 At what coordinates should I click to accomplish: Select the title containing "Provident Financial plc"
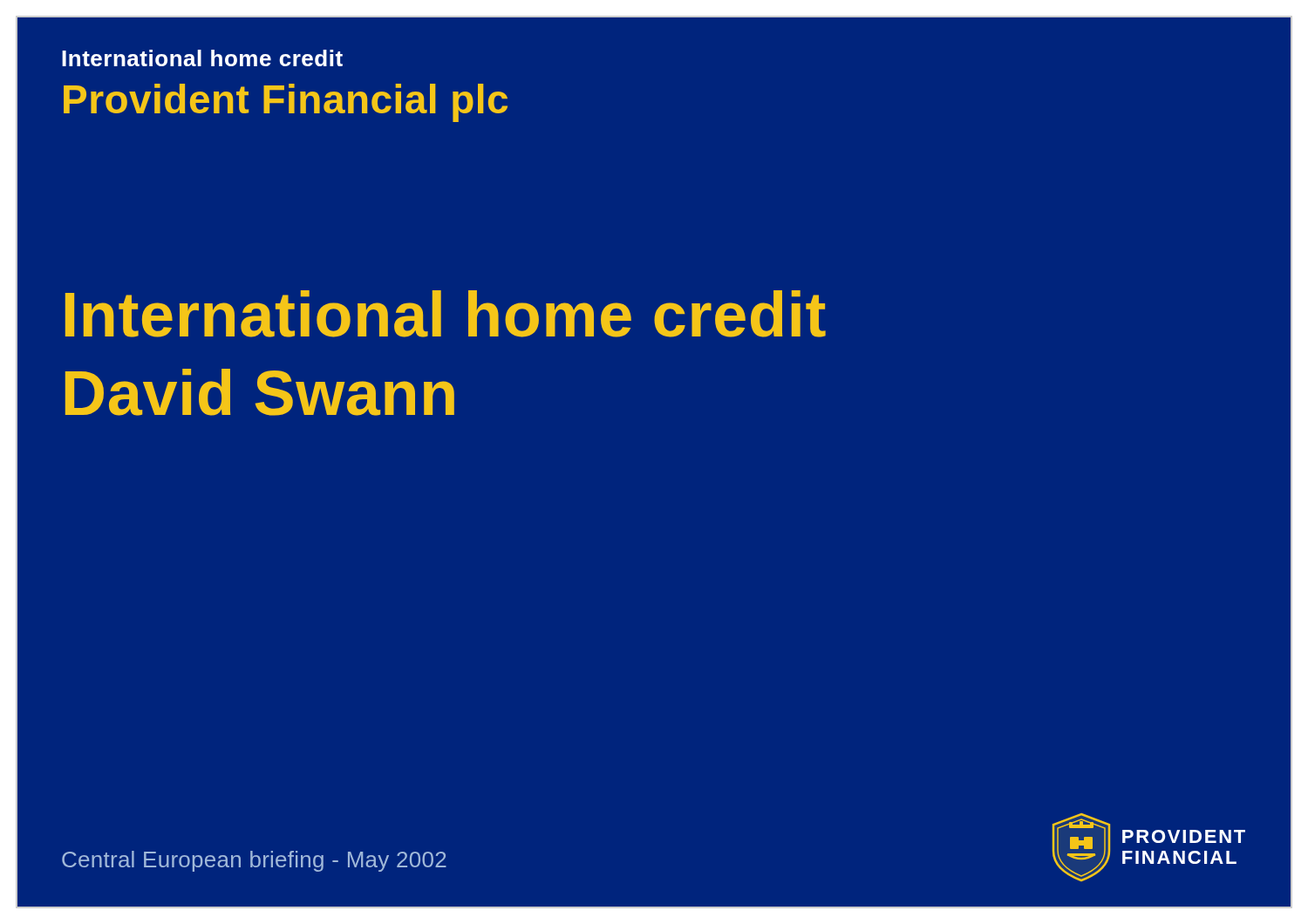pos(285,99)
